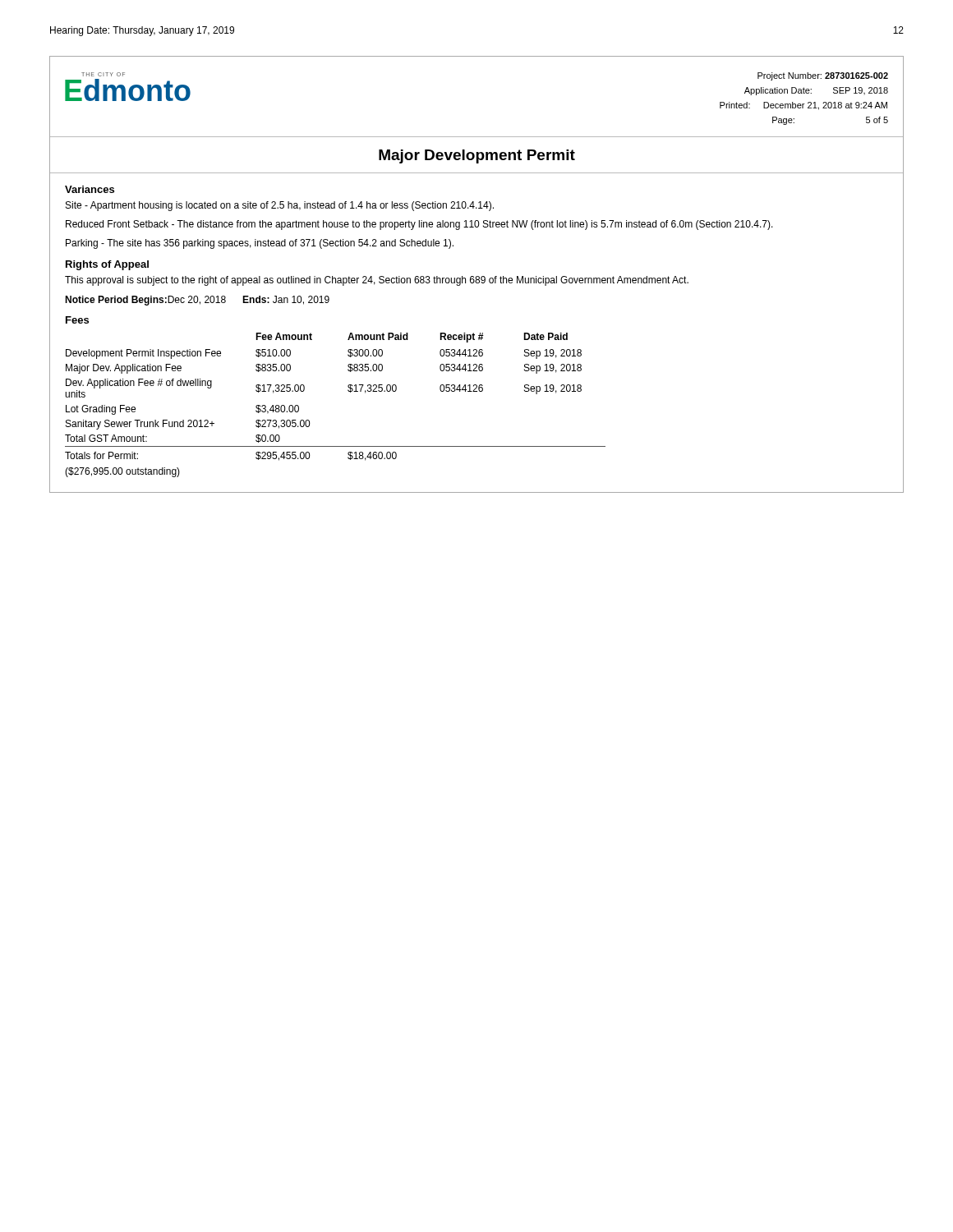Image resolution: width=953 pixels, height=1232 pixels.
Task: Click the logo
Action: tap(127, 89)
